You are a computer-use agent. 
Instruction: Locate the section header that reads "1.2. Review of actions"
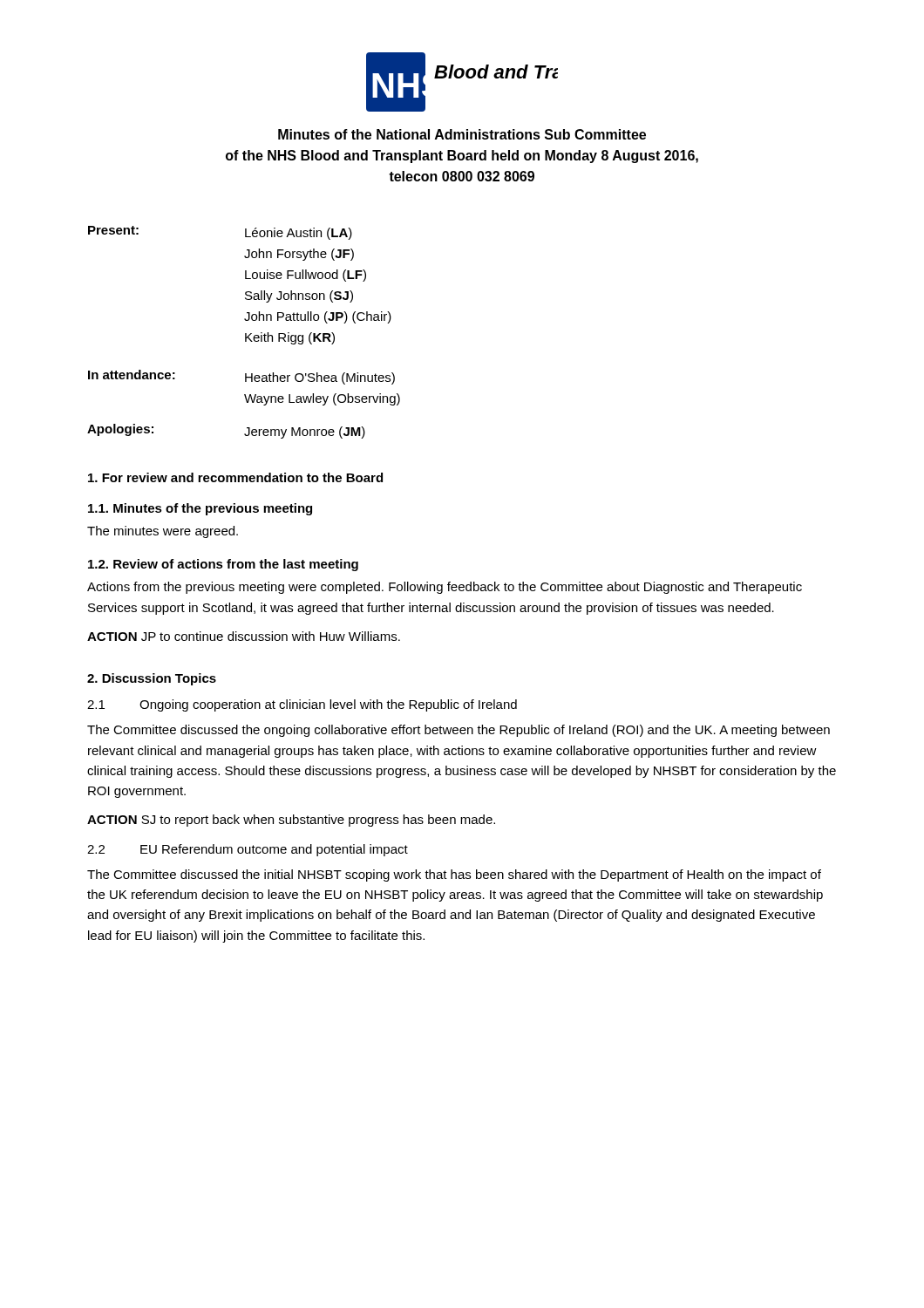[x=223, y=564]
